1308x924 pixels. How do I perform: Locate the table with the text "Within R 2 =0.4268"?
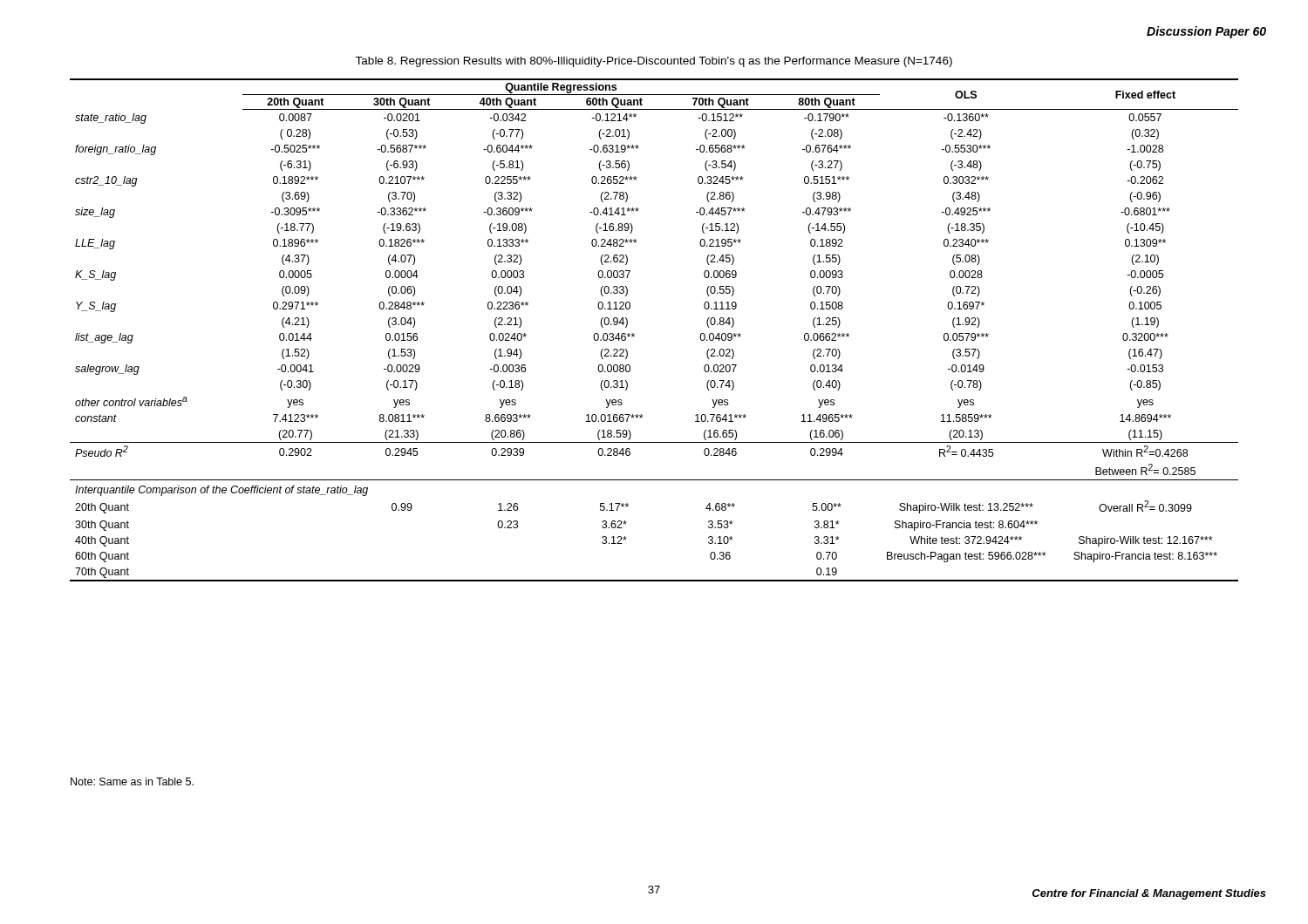[x=654, y=330]
